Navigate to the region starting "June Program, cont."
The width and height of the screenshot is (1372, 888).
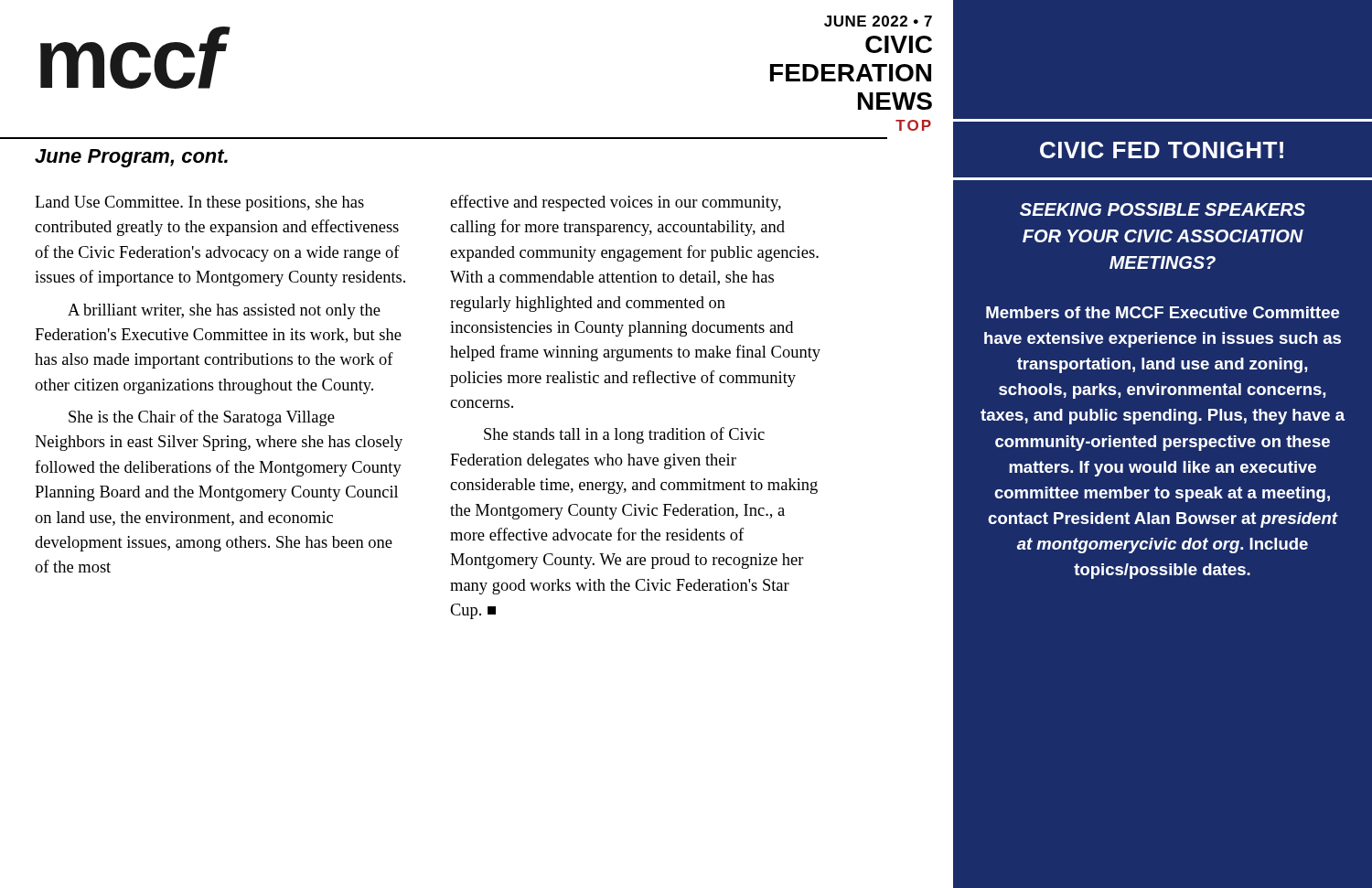132,156
